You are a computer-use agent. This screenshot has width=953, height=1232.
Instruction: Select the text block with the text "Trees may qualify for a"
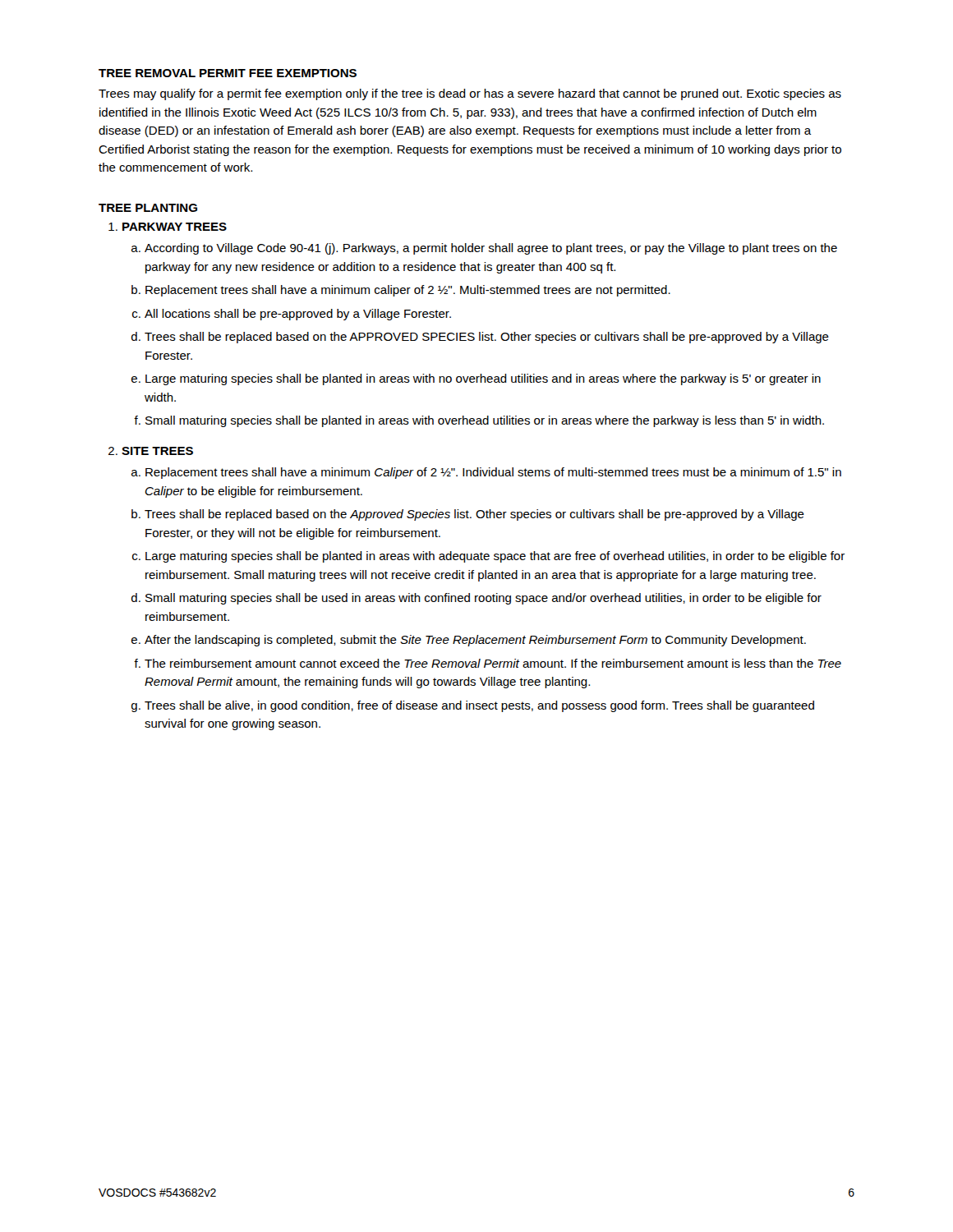tap(470, 130)
